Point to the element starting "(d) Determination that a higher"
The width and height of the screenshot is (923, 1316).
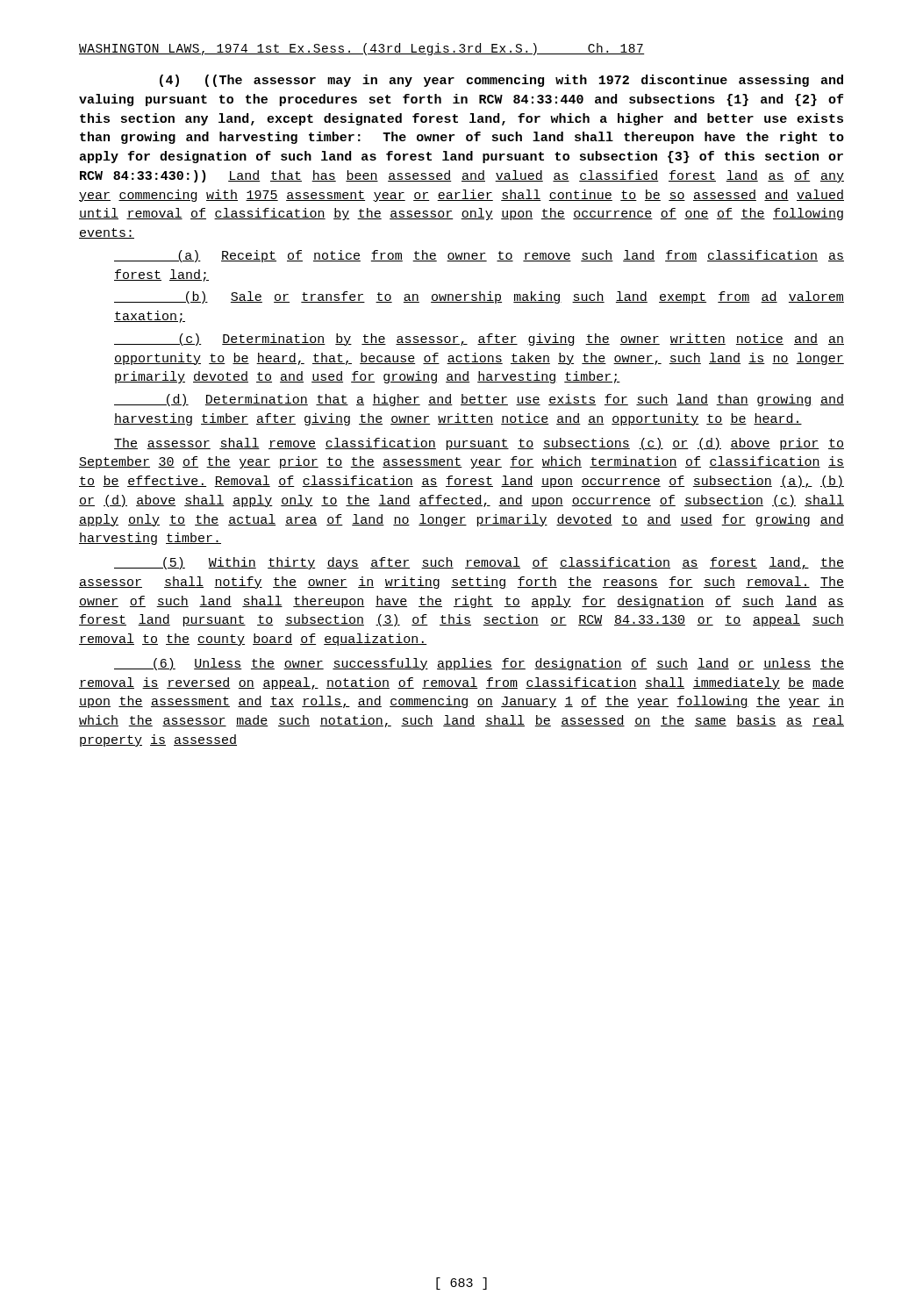(x=479, y=410)
